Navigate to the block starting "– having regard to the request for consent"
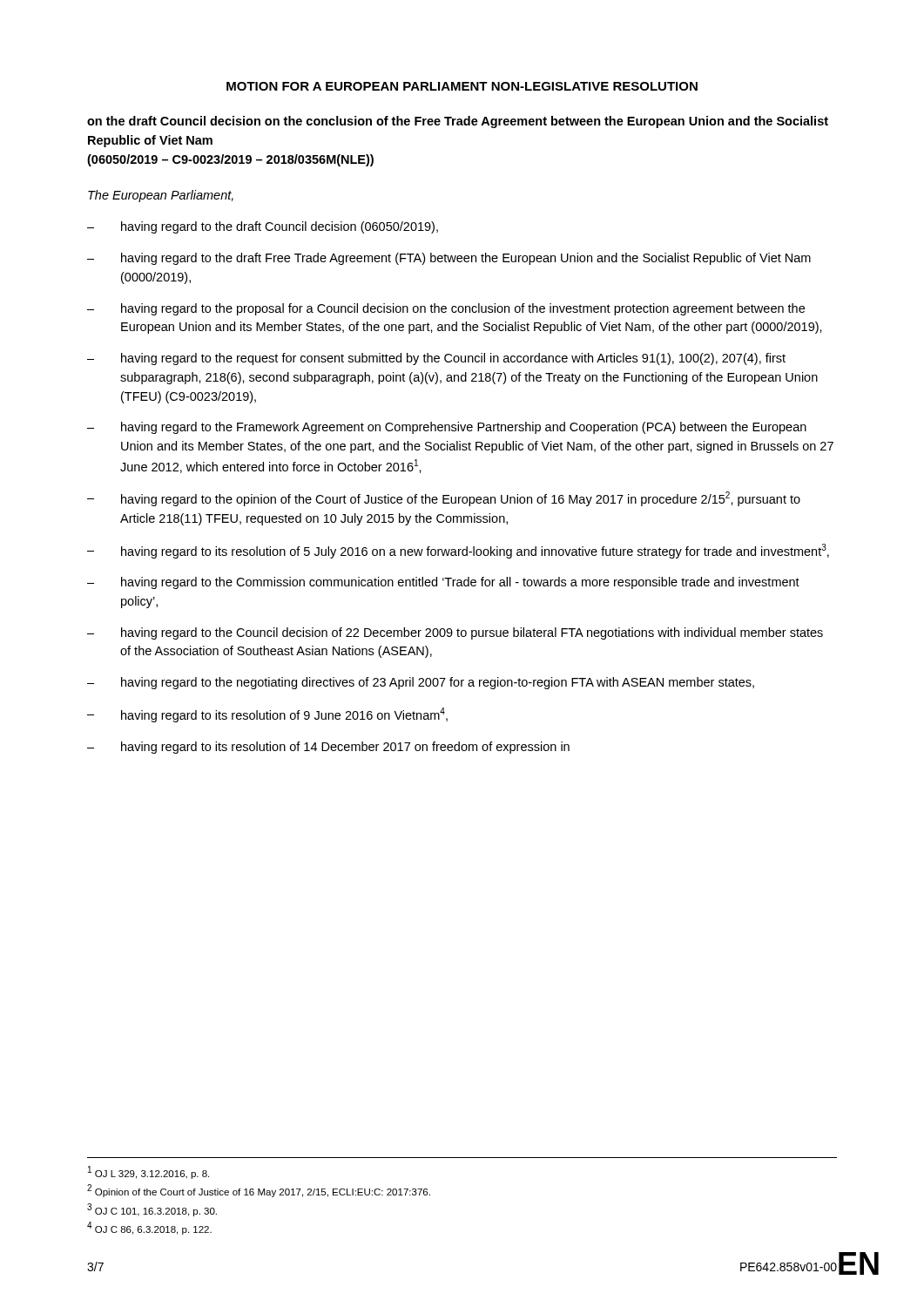Viewport: 924px width, 1307px height. click(462, 378)
